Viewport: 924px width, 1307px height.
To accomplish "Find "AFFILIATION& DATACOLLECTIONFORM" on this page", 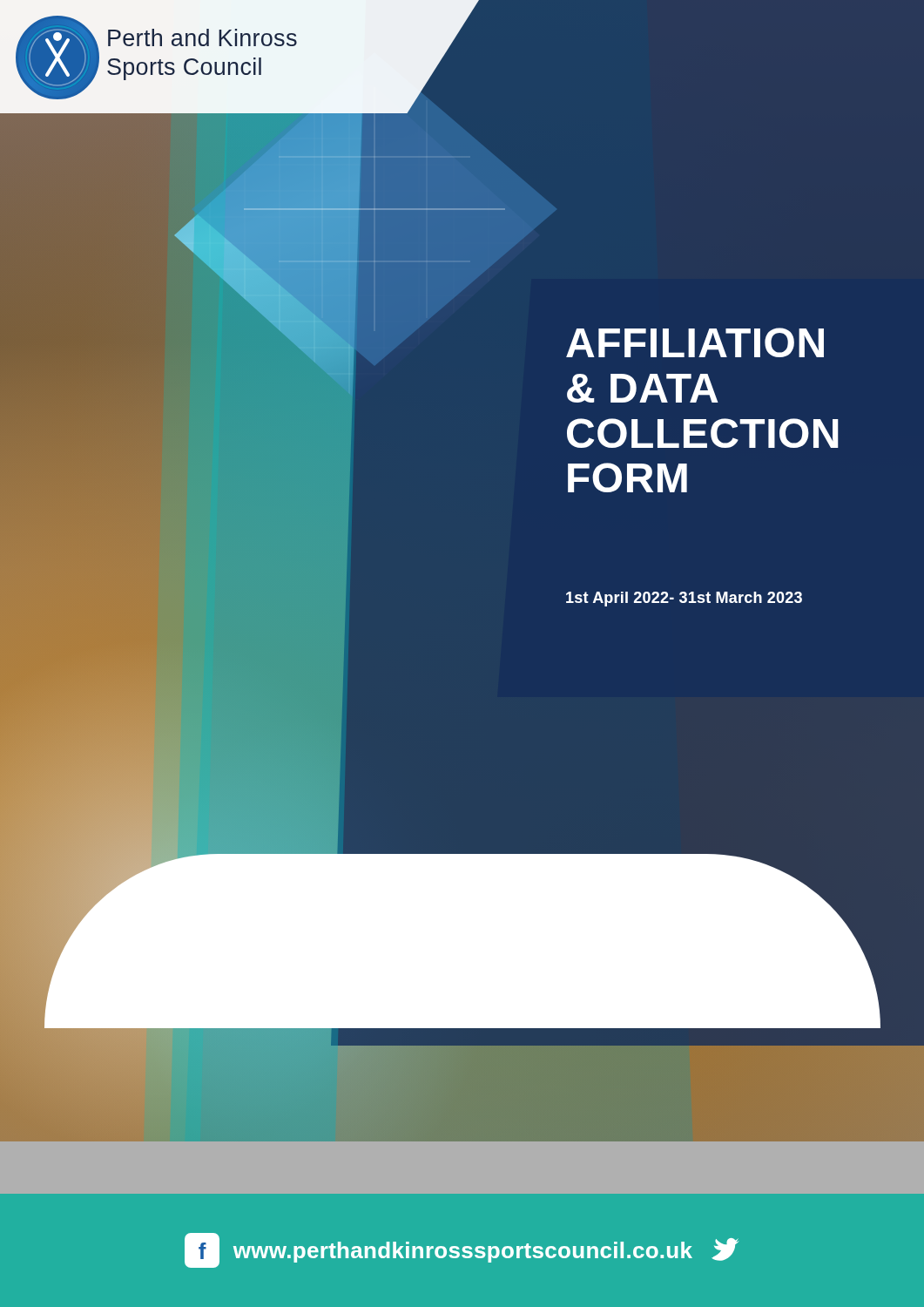I will (703, 411).
